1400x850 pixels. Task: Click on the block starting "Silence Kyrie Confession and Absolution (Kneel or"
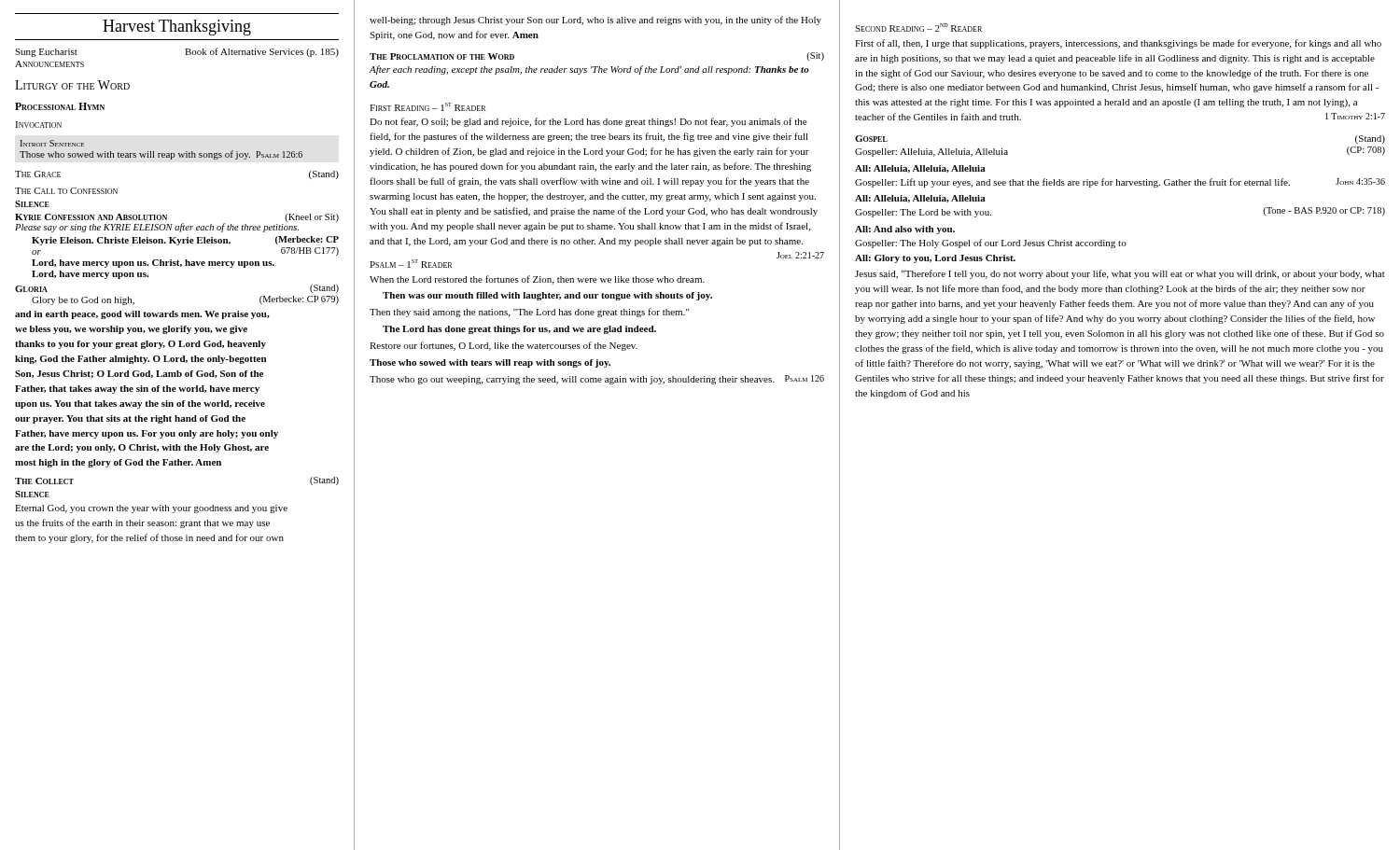177,238
